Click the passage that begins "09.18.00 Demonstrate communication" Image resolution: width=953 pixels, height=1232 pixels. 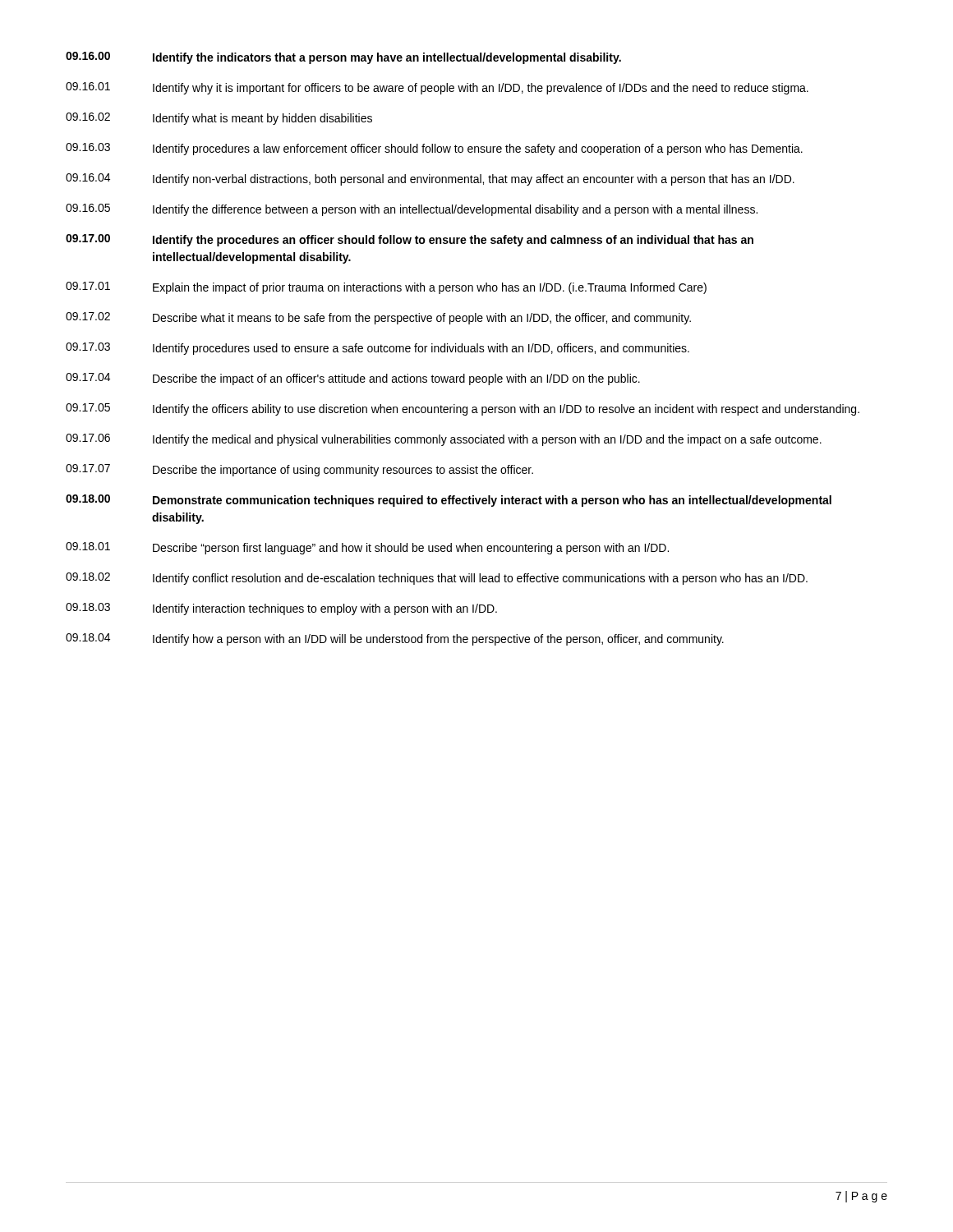click(x=476, y=509)
